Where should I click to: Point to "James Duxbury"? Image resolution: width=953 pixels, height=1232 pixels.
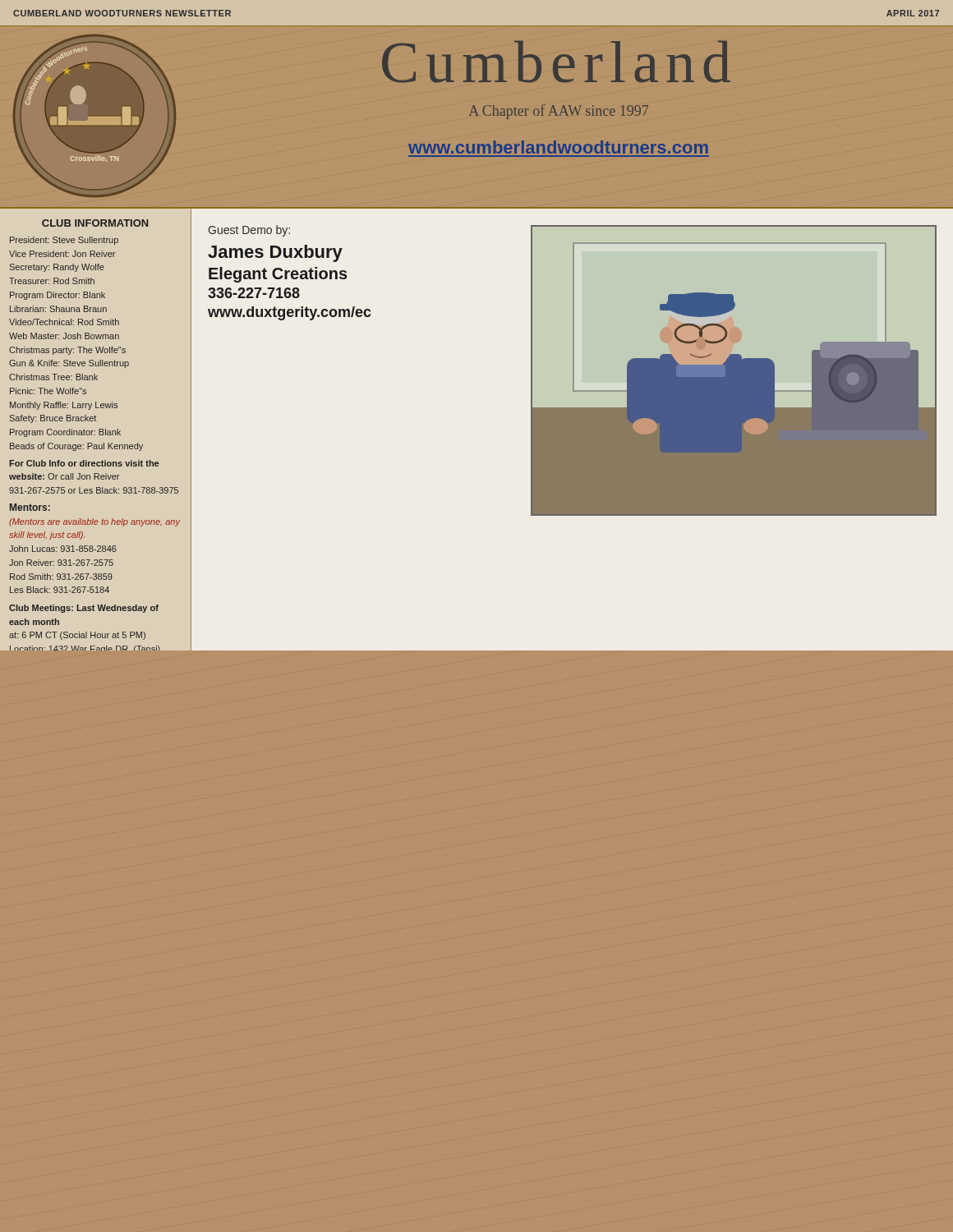coord(275,252)
